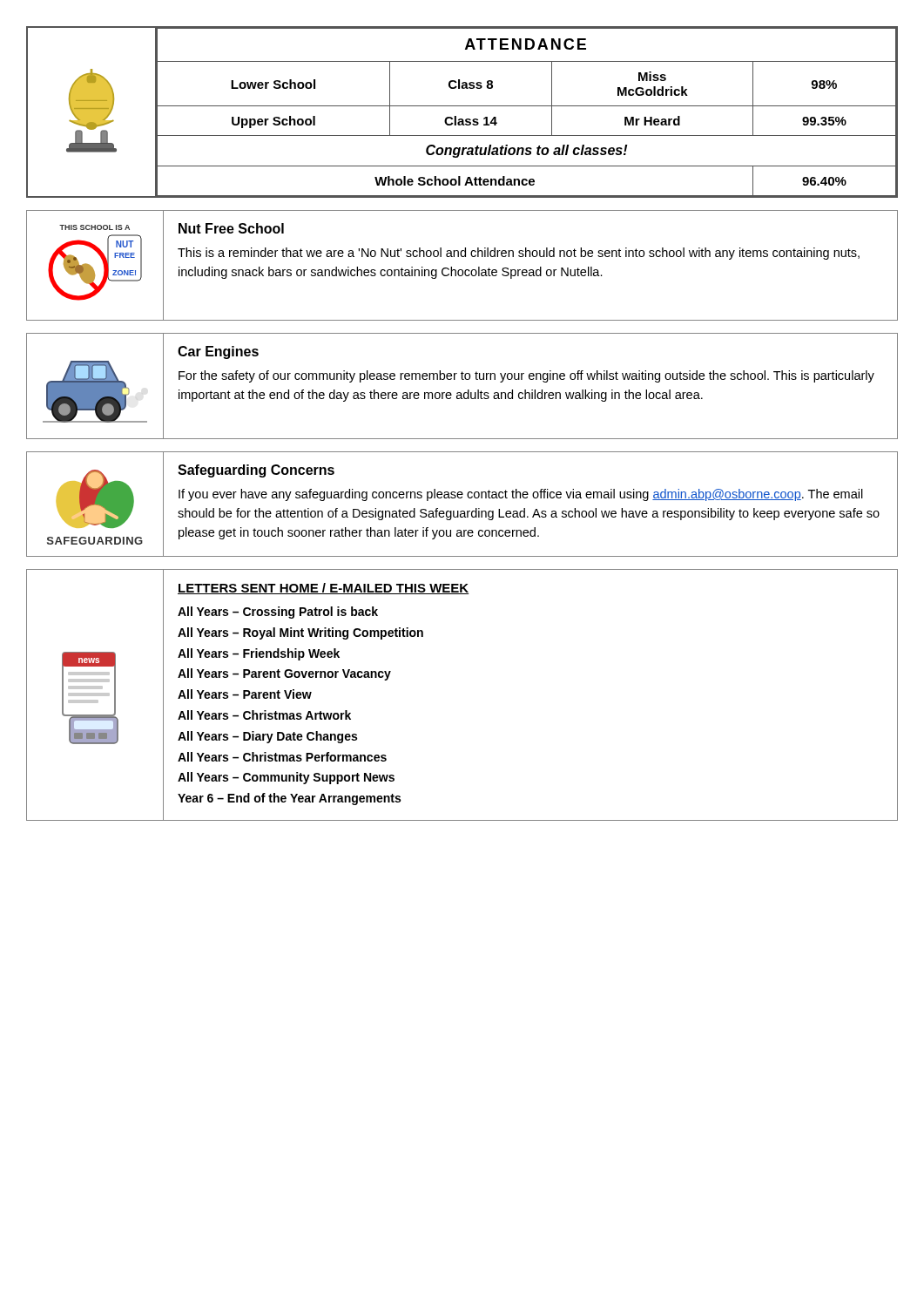The height and width of the screenshot is (1307, 924).
Task: Point to the block beginning "This is a reminder that we are"
Action: click(519, 262)
